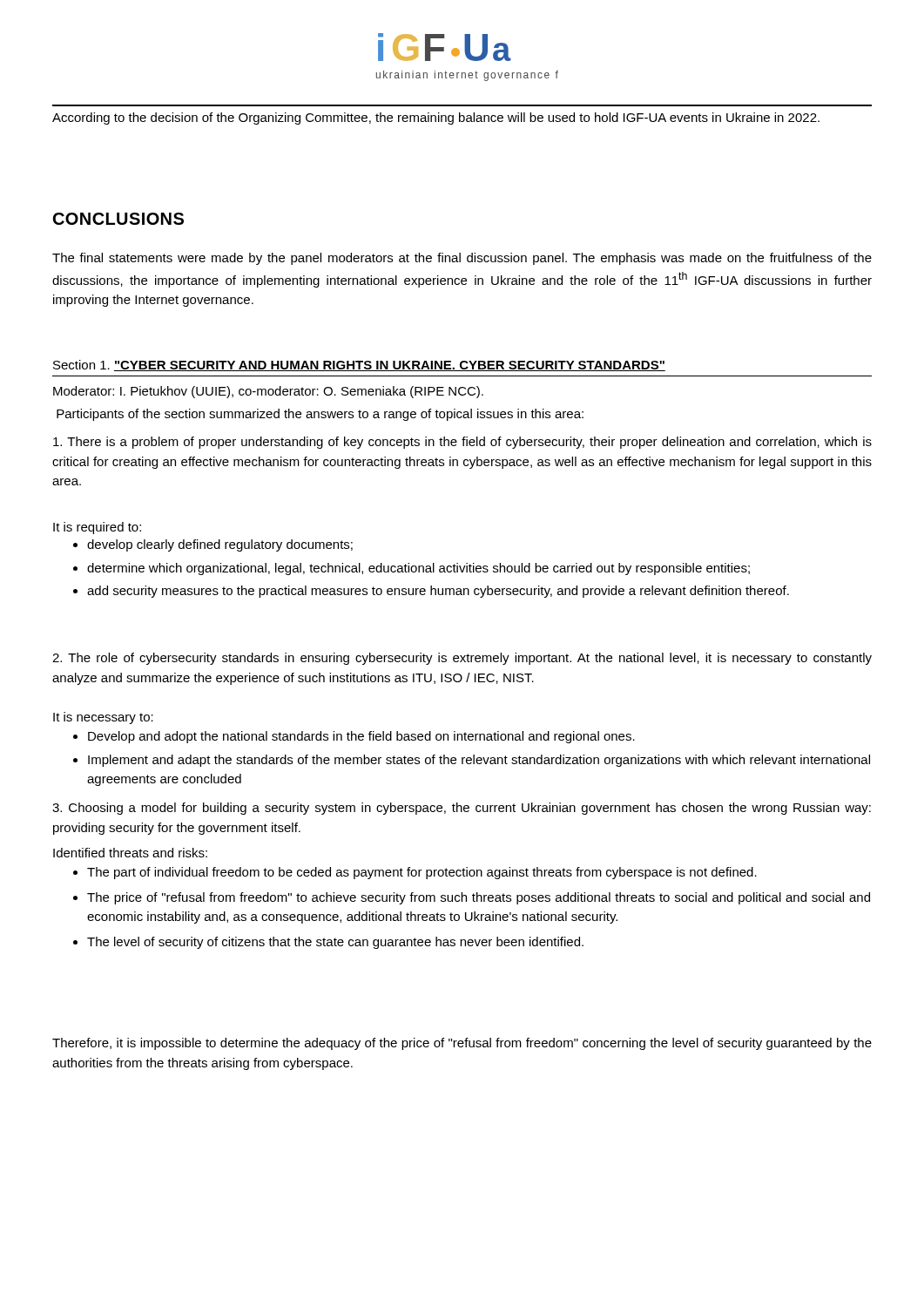Where is the passage that starts "The role of cybersecurity standards"?

pos(462,667)
